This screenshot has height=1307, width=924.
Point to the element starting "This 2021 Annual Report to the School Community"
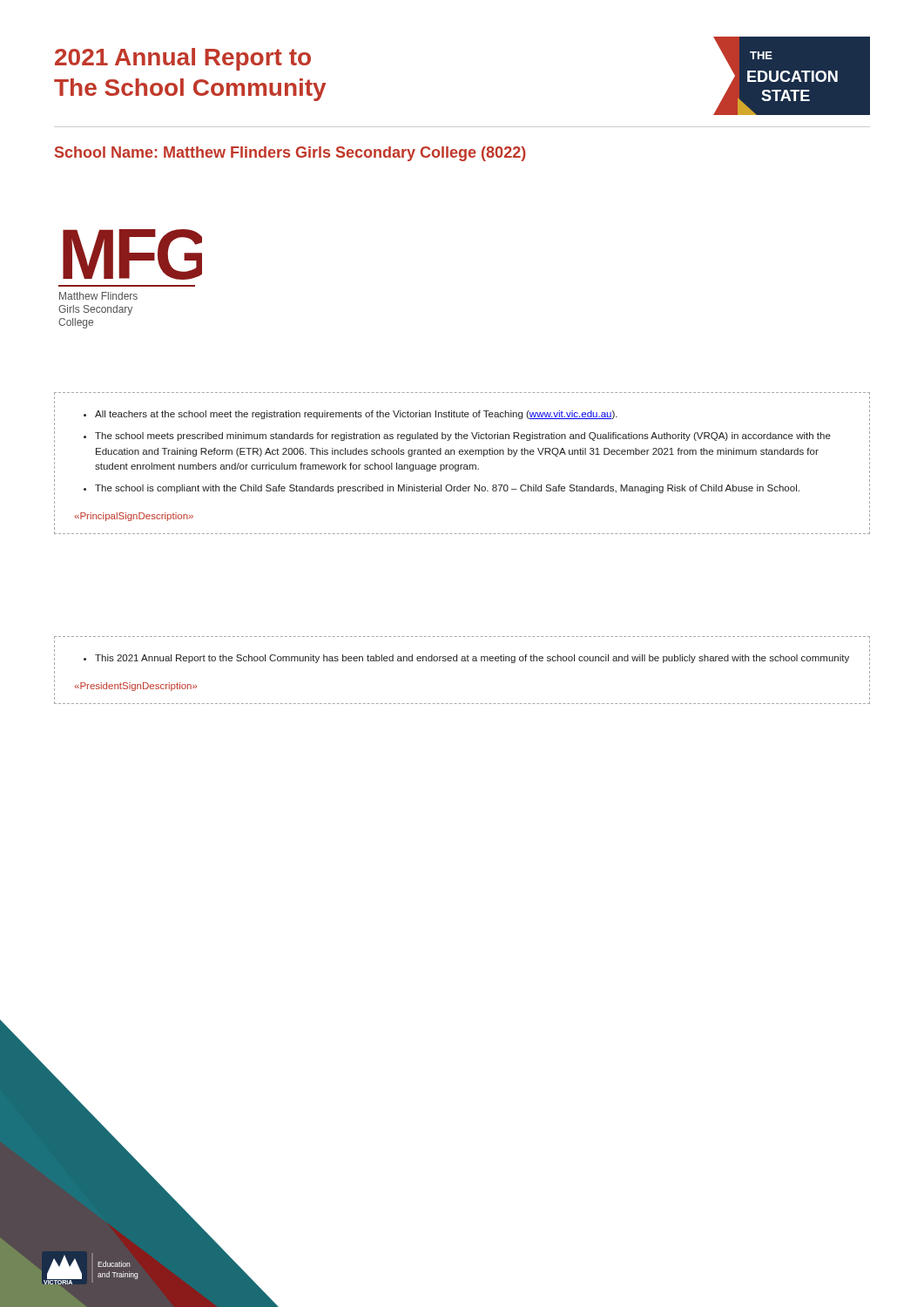(x=472, y=658)
